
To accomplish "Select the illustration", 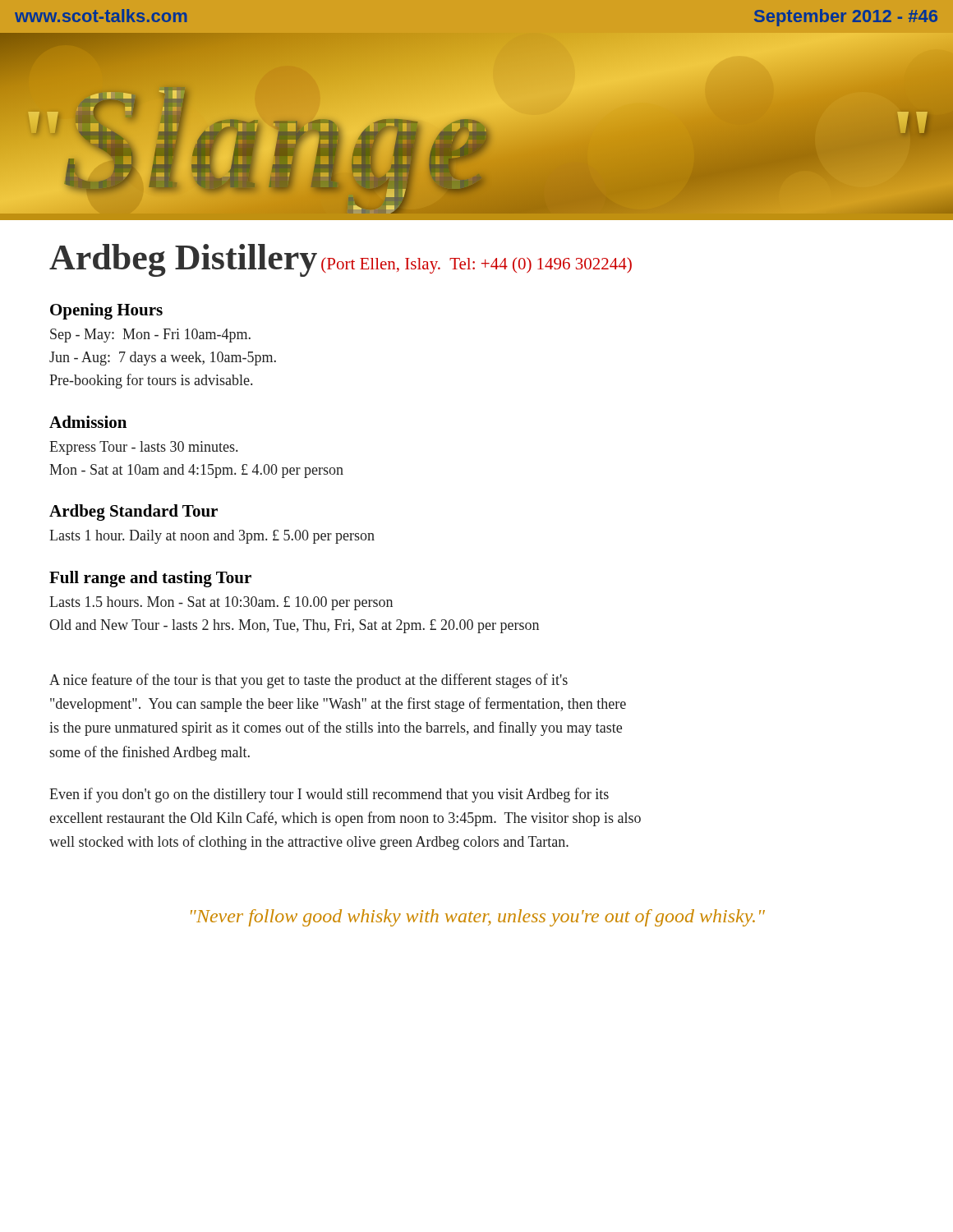I will [476, 127].
